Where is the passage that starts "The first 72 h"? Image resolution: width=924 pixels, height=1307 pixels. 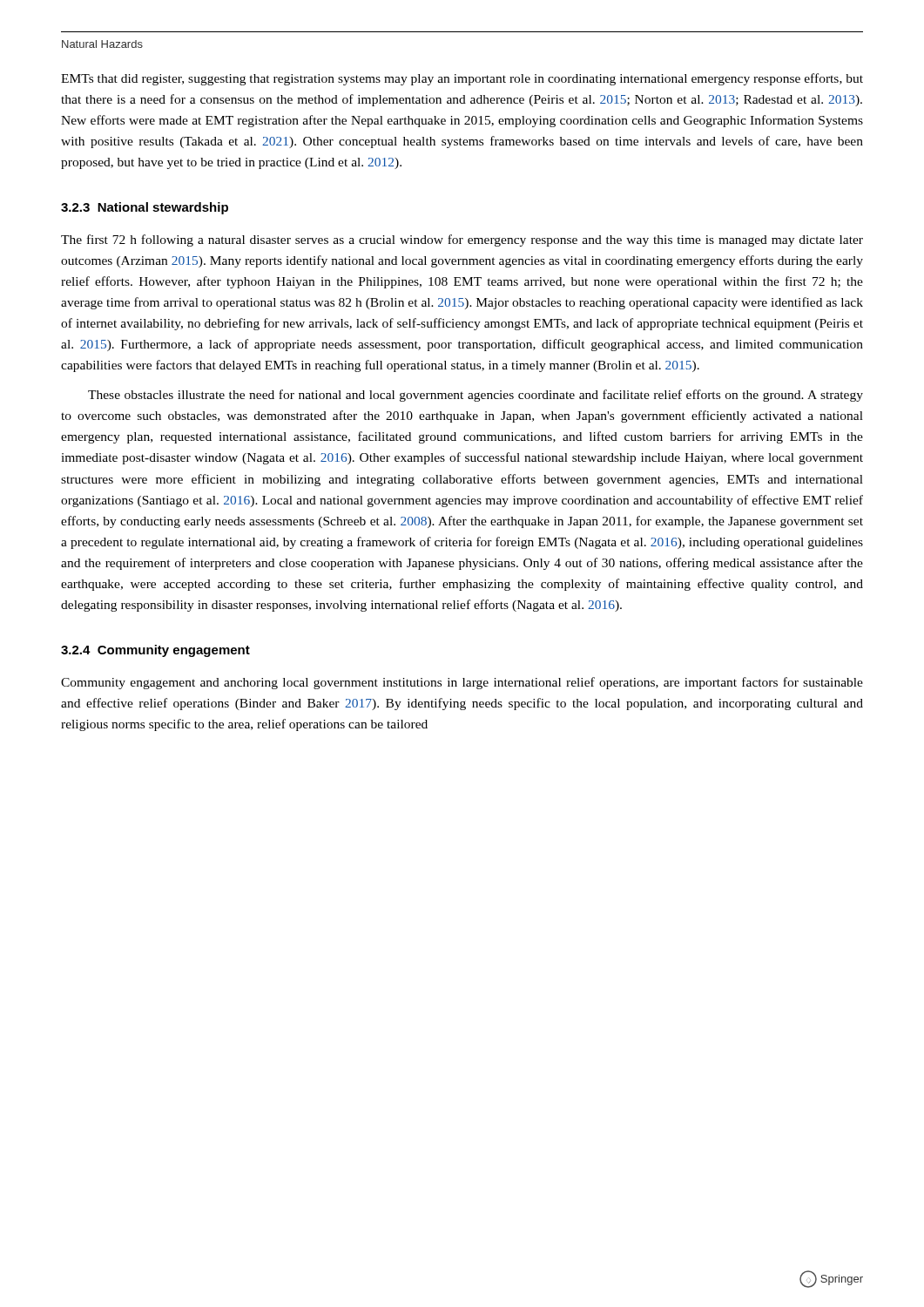coord(462,303)
